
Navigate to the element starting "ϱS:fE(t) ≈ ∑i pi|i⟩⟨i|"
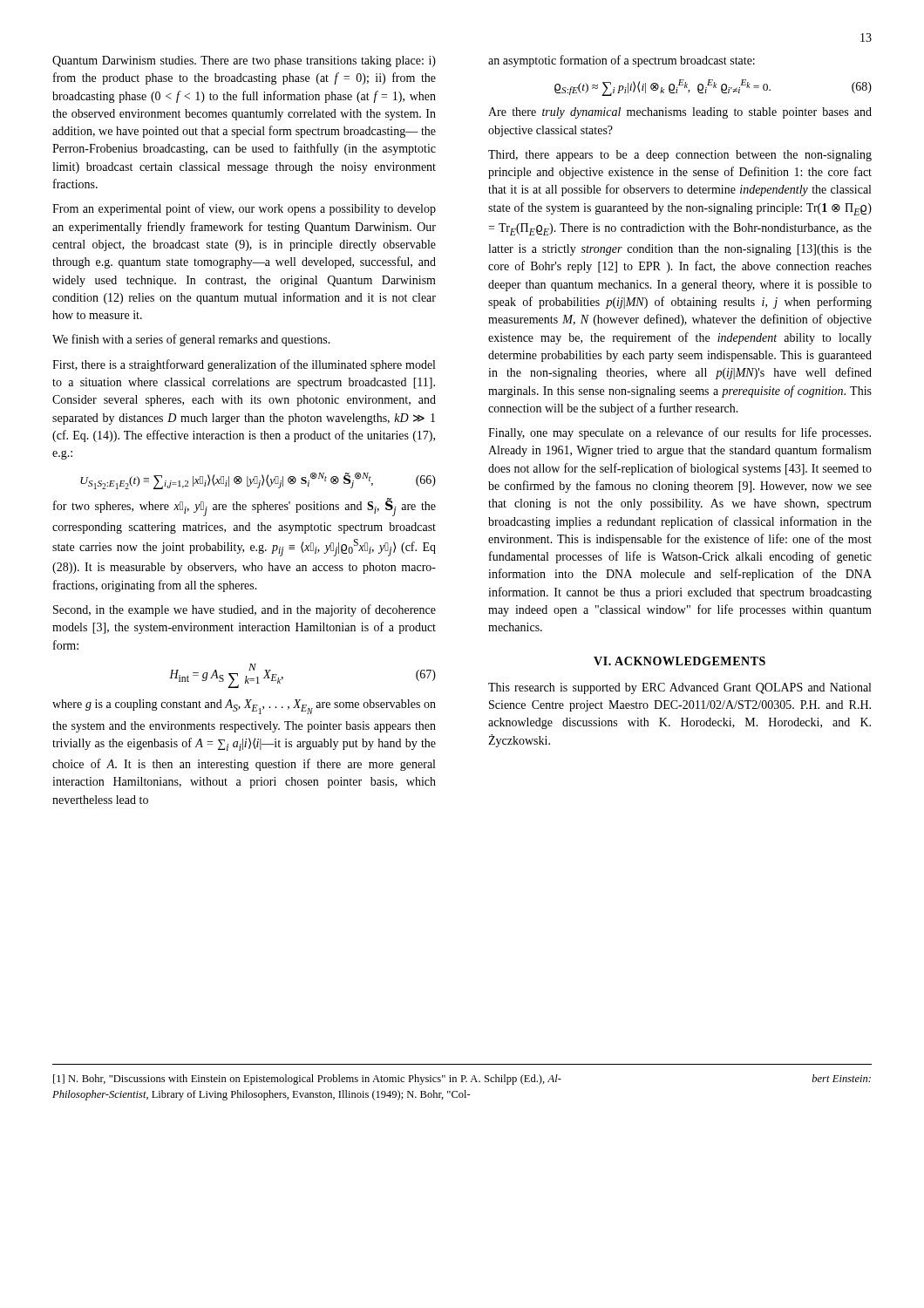tap(680, 87)
